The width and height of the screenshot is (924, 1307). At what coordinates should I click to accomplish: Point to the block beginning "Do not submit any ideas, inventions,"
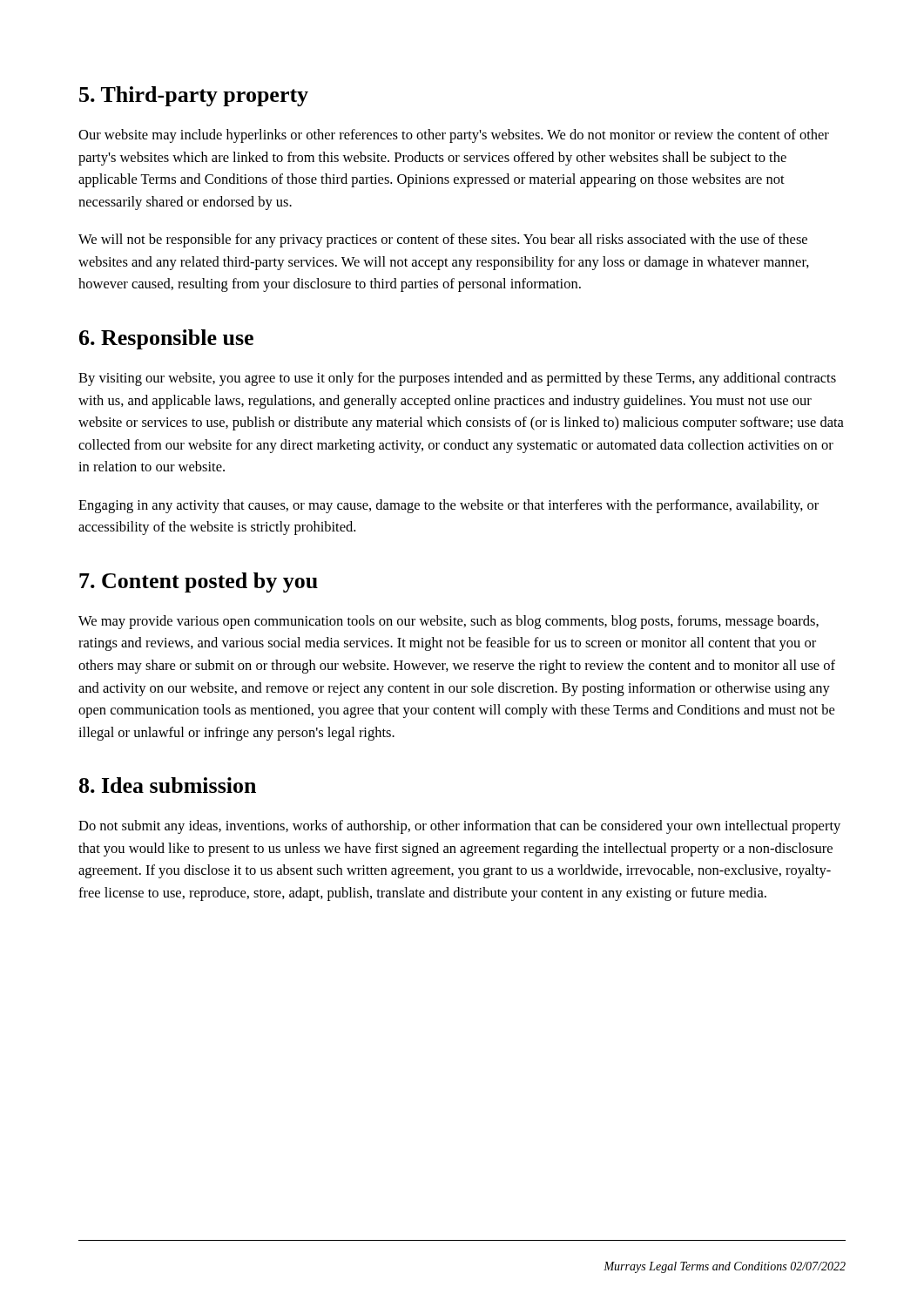(459, 859)
